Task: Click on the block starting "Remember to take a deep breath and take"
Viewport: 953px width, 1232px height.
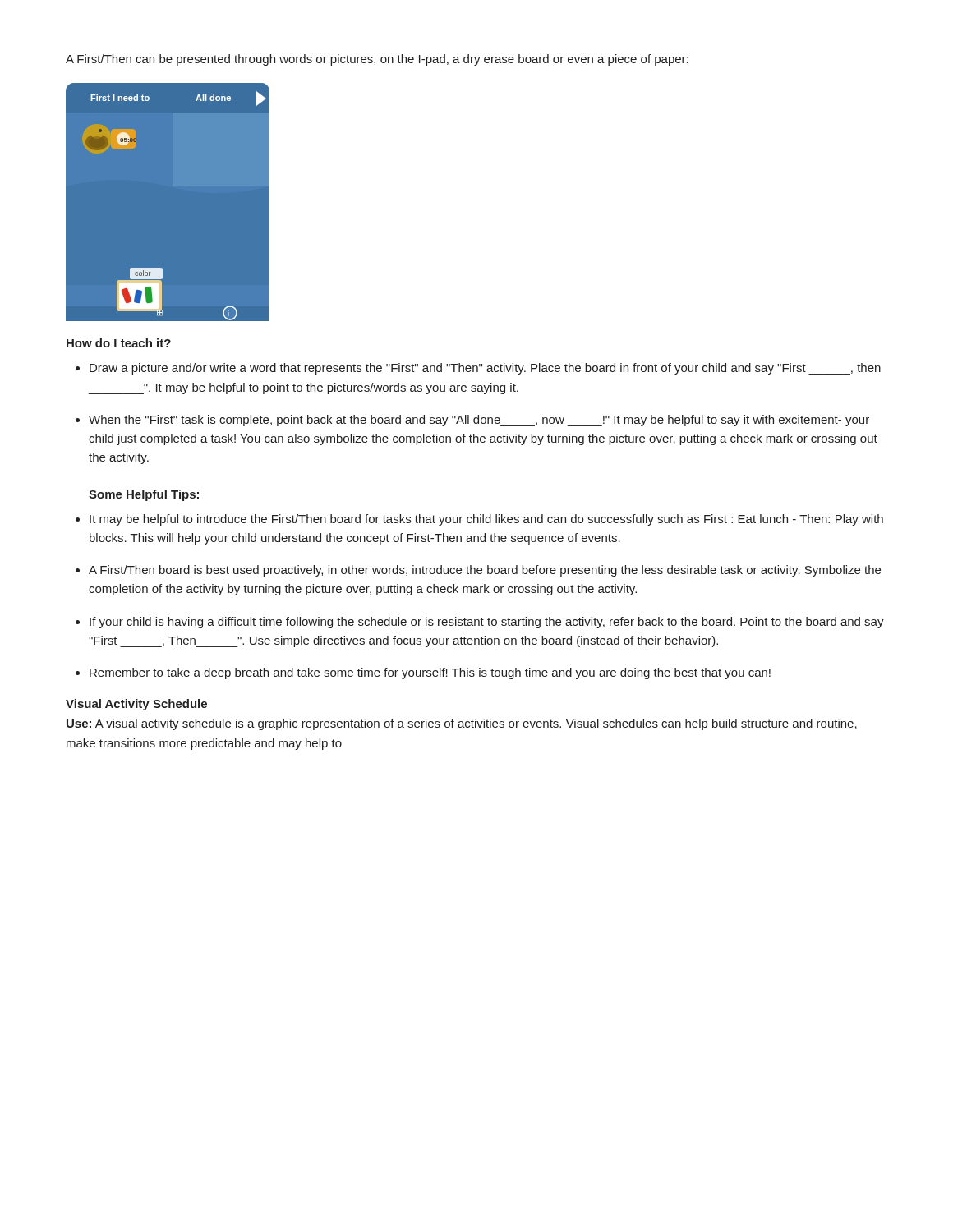Action: click(430, 672)
